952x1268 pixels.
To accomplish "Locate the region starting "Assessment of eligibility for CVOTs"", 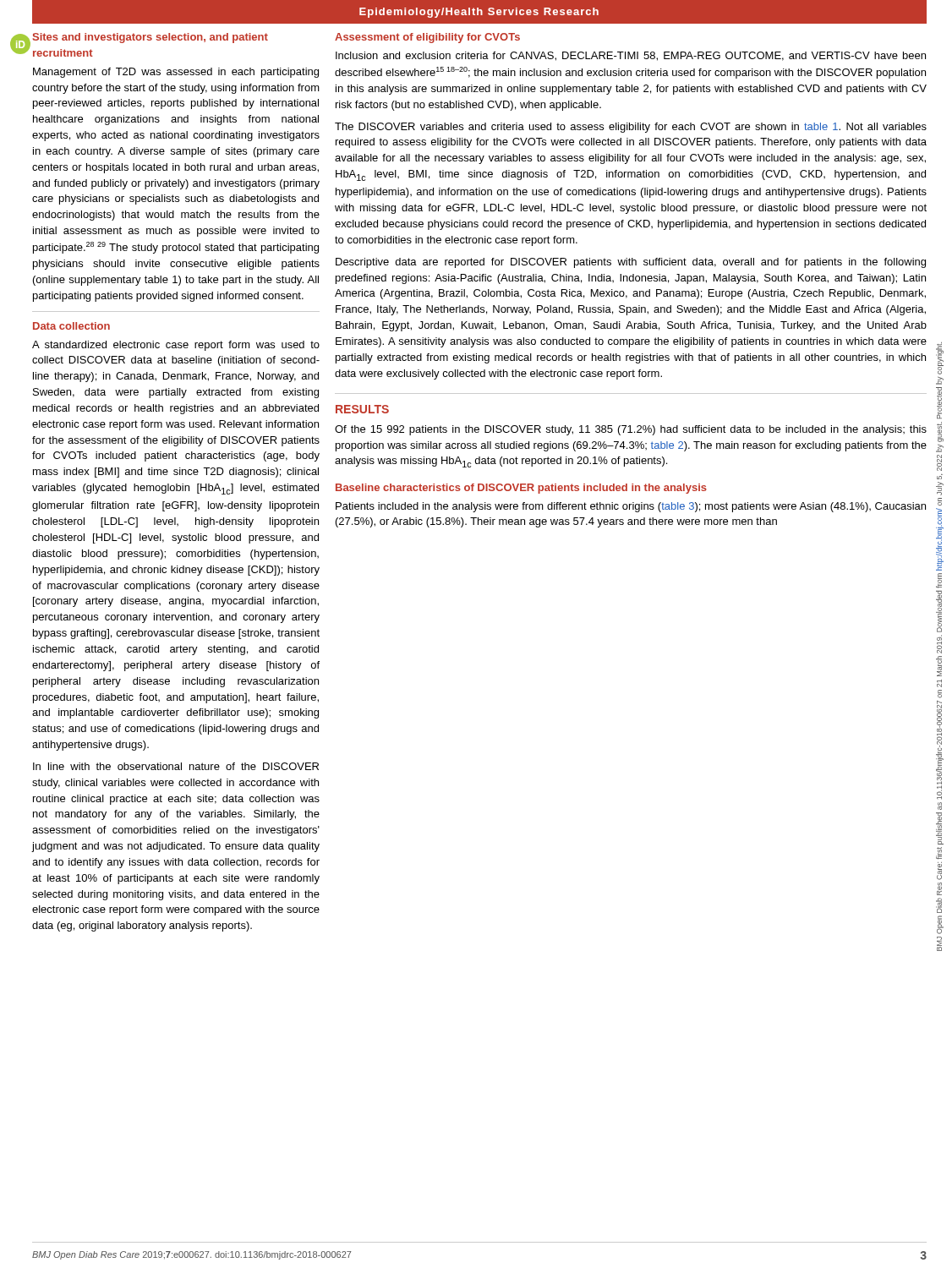I will 428,37.
